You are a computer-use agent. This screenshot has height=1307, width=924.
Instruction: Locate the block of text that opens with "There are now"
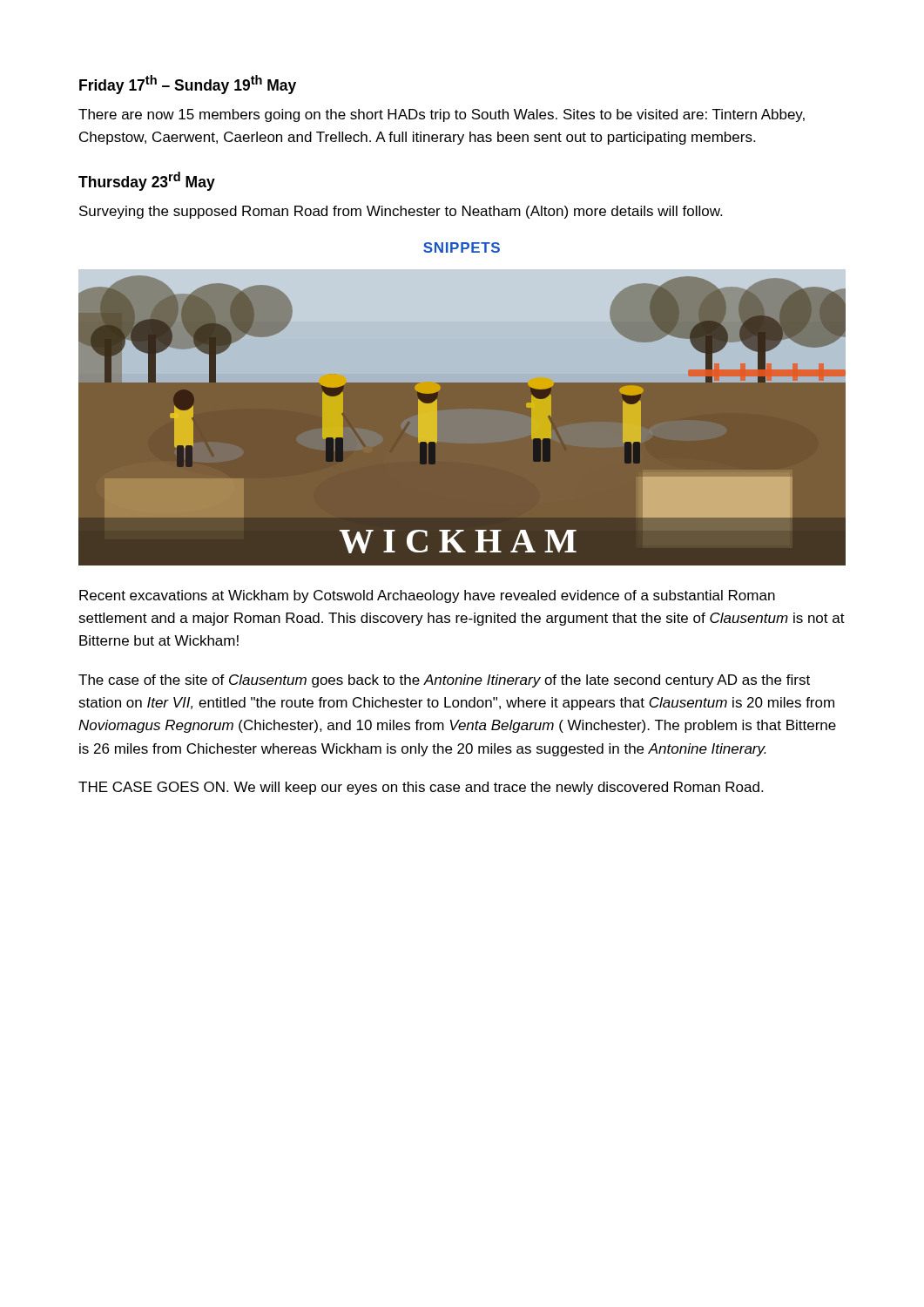click(442, 126)
